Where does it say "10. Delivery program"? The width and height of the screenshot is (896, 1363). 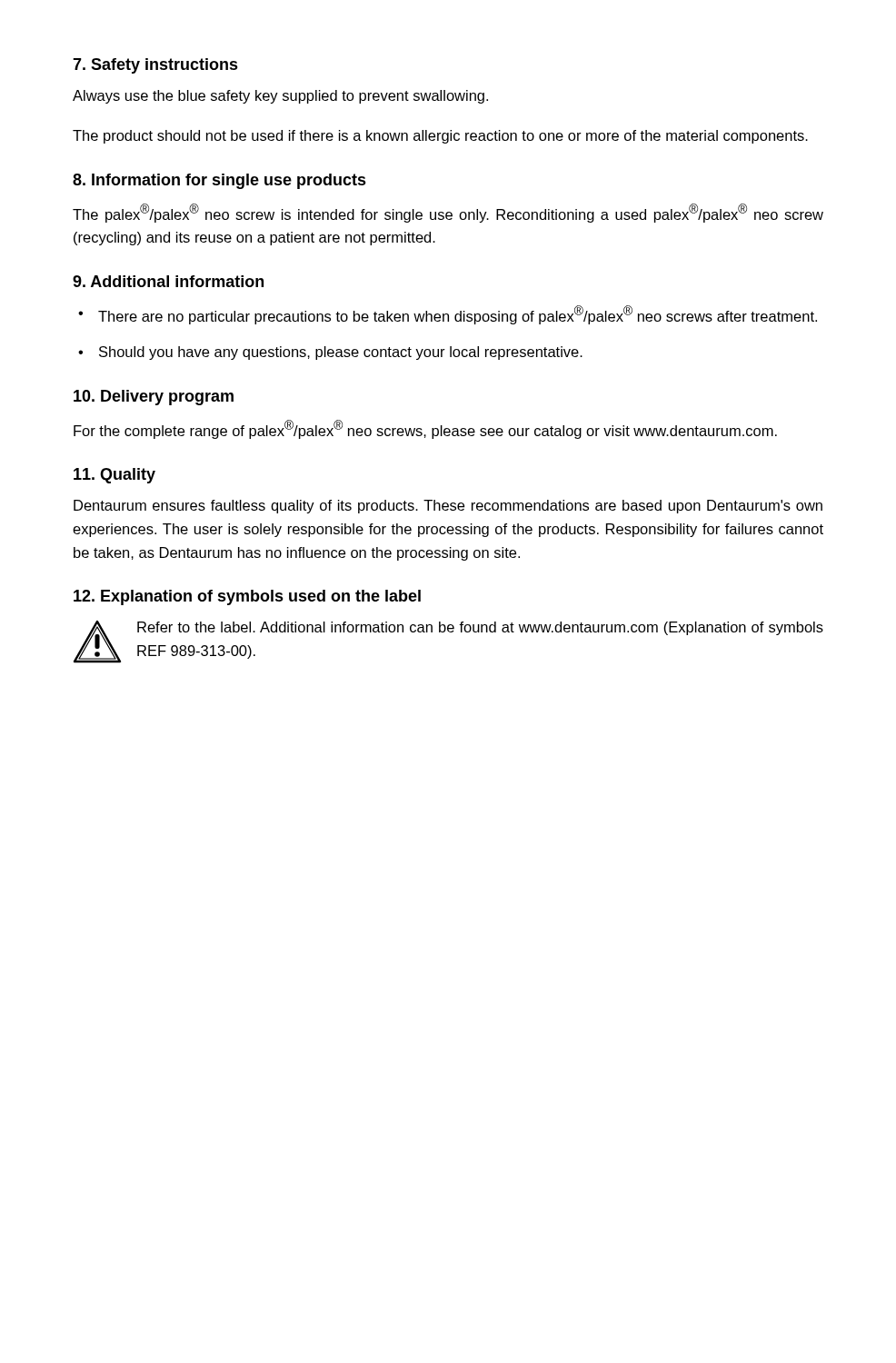coord(154,396)
